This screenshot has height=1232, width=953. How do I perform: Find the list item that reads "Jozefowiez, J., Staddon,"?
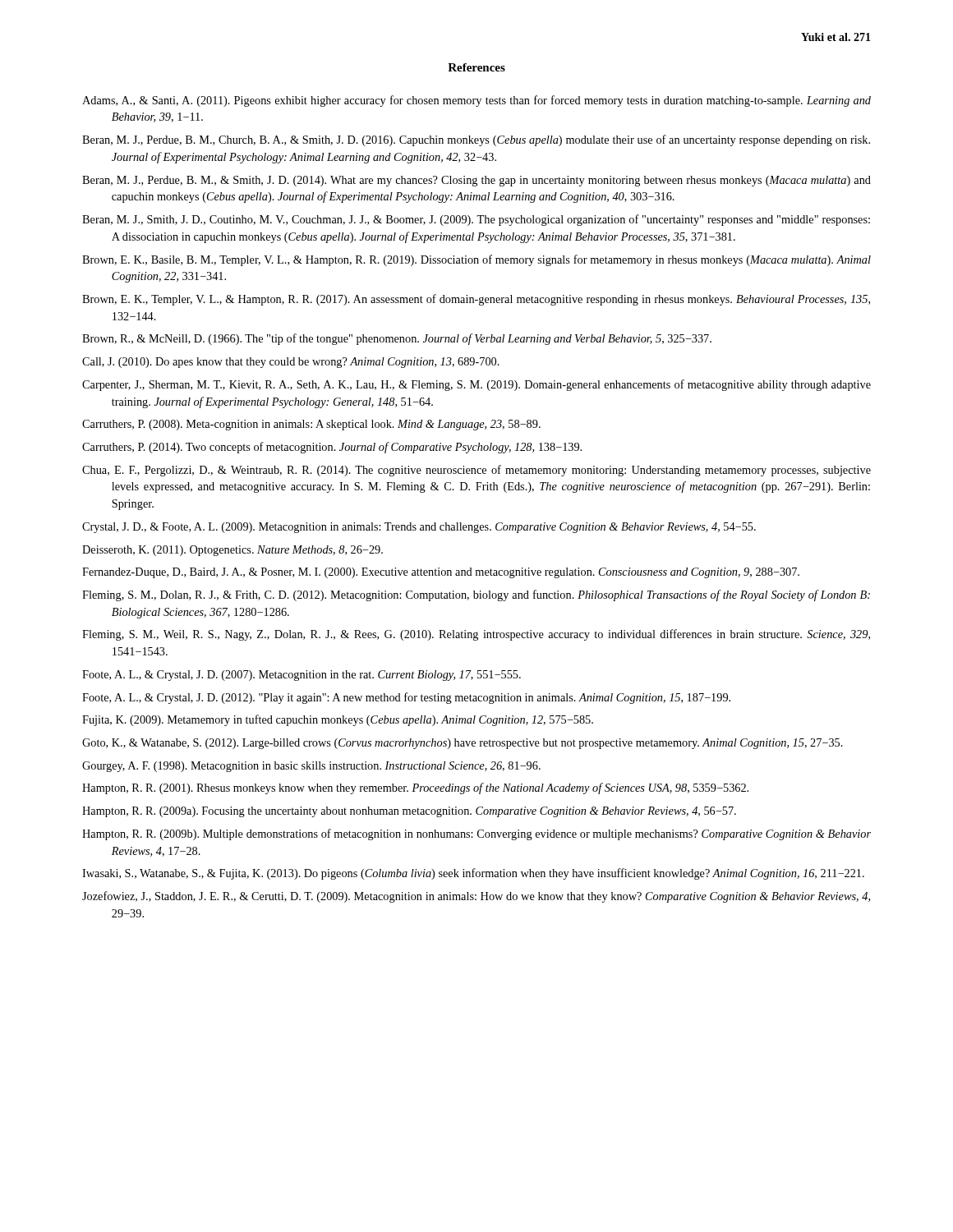pos(476,905)
